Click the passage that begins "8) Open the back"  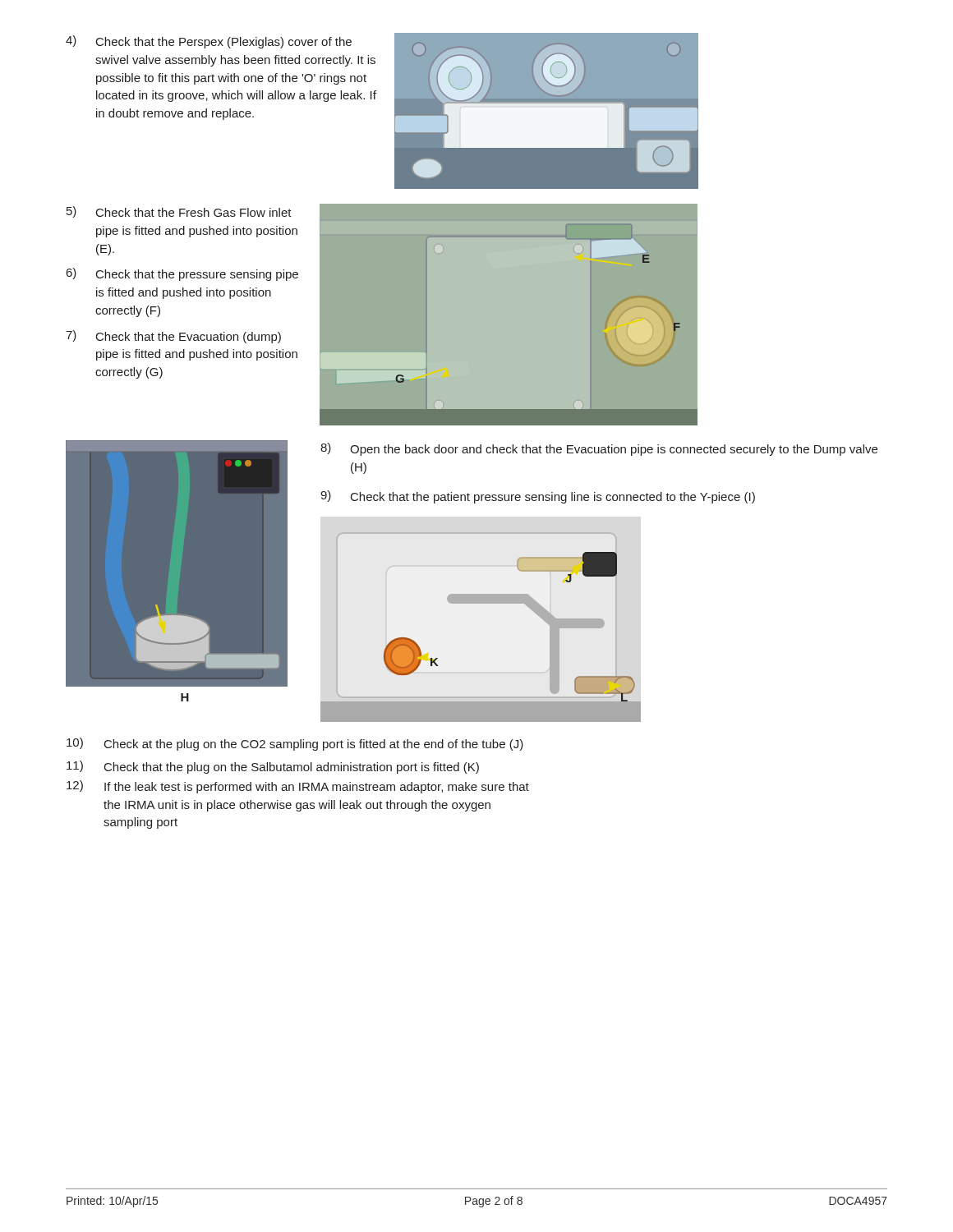click(604, 458)
